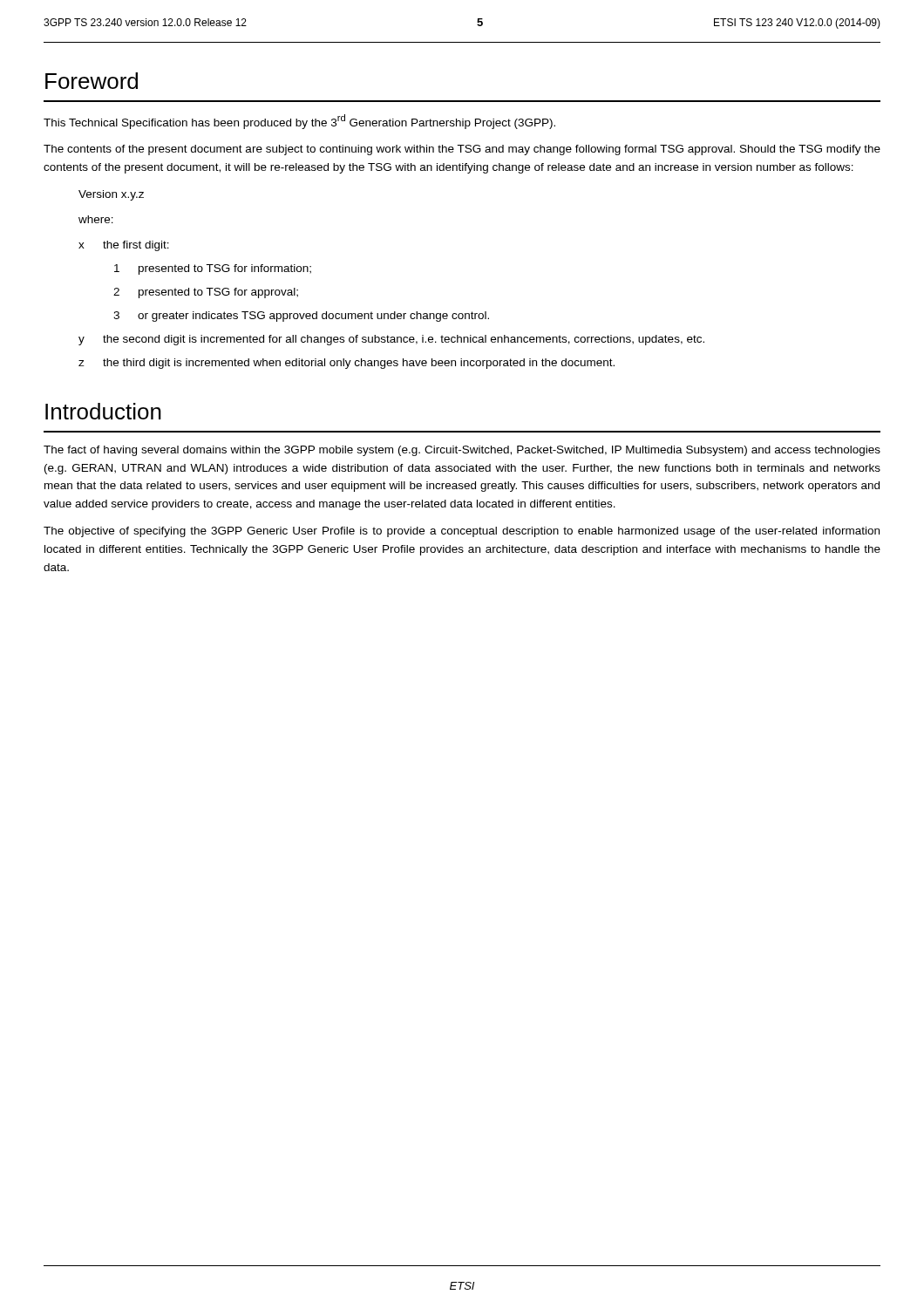Navigate to the text starting "This Technical Specification has been produced by"
924x1308 pixels.
pos(300,121)
